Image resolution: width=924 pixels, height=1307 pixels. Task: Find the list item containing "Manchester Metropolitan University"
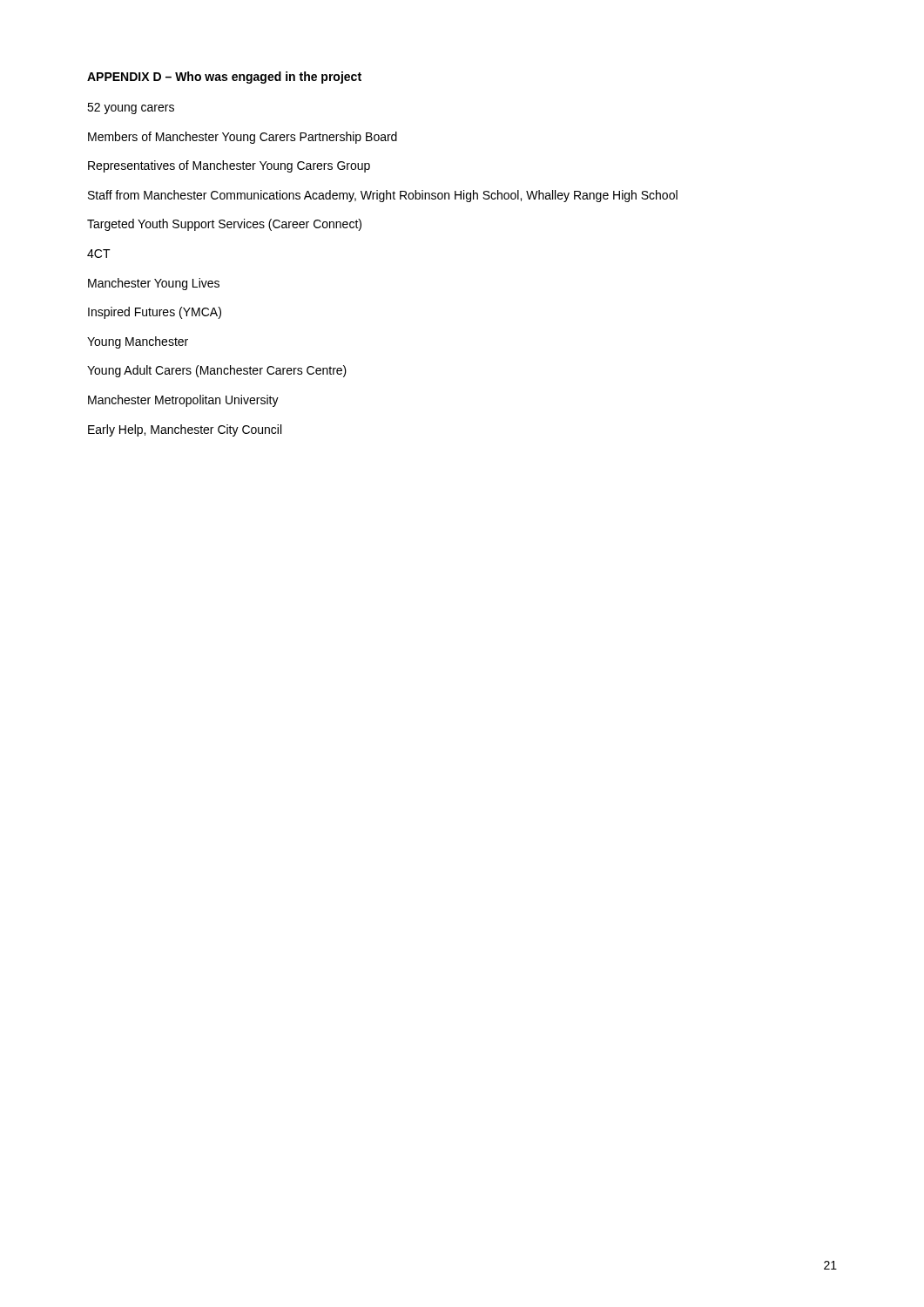[183, 400]
